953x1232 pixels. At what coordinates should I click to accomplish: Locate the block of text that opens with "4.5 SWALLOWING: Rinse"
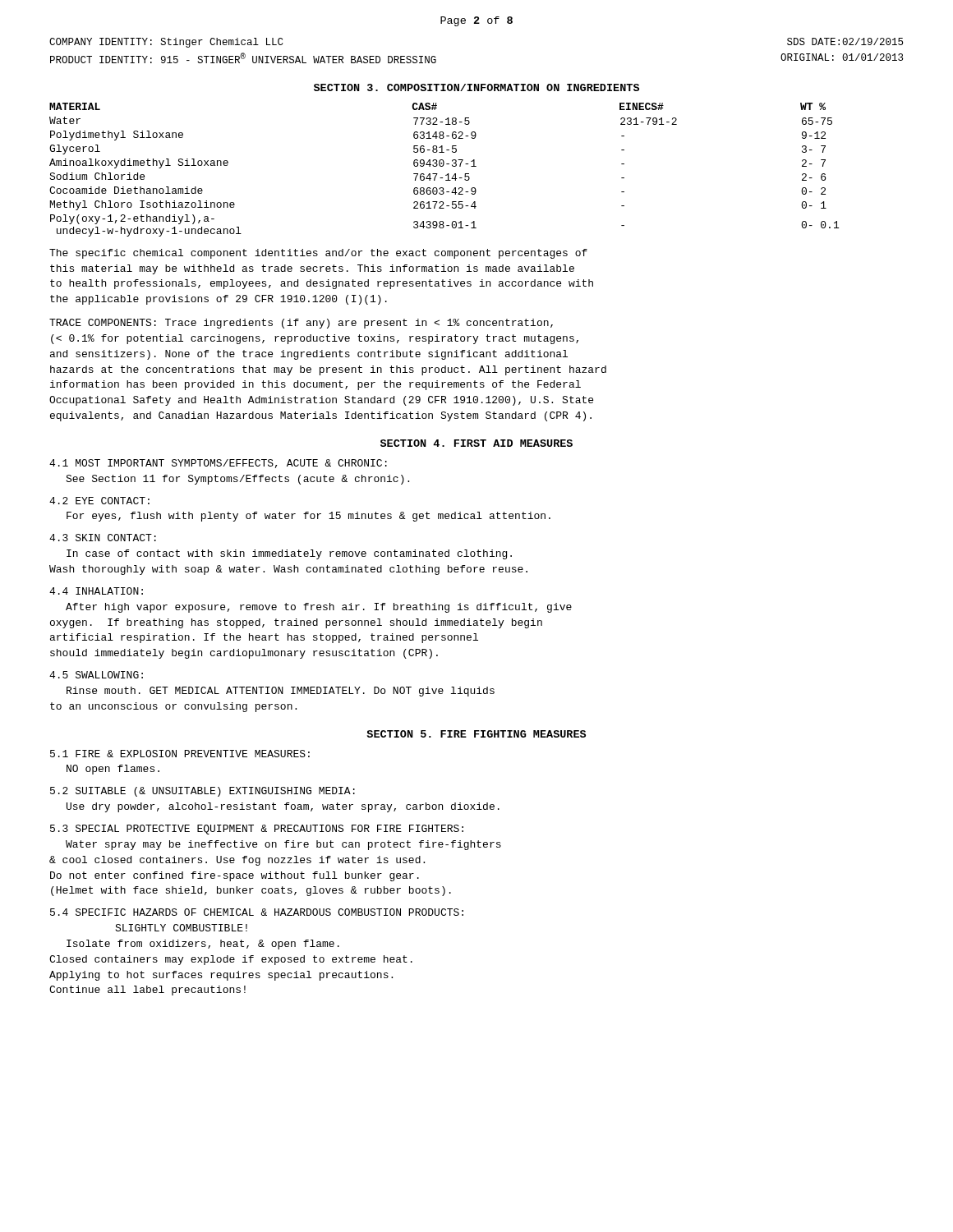click(x=272, y=691)
